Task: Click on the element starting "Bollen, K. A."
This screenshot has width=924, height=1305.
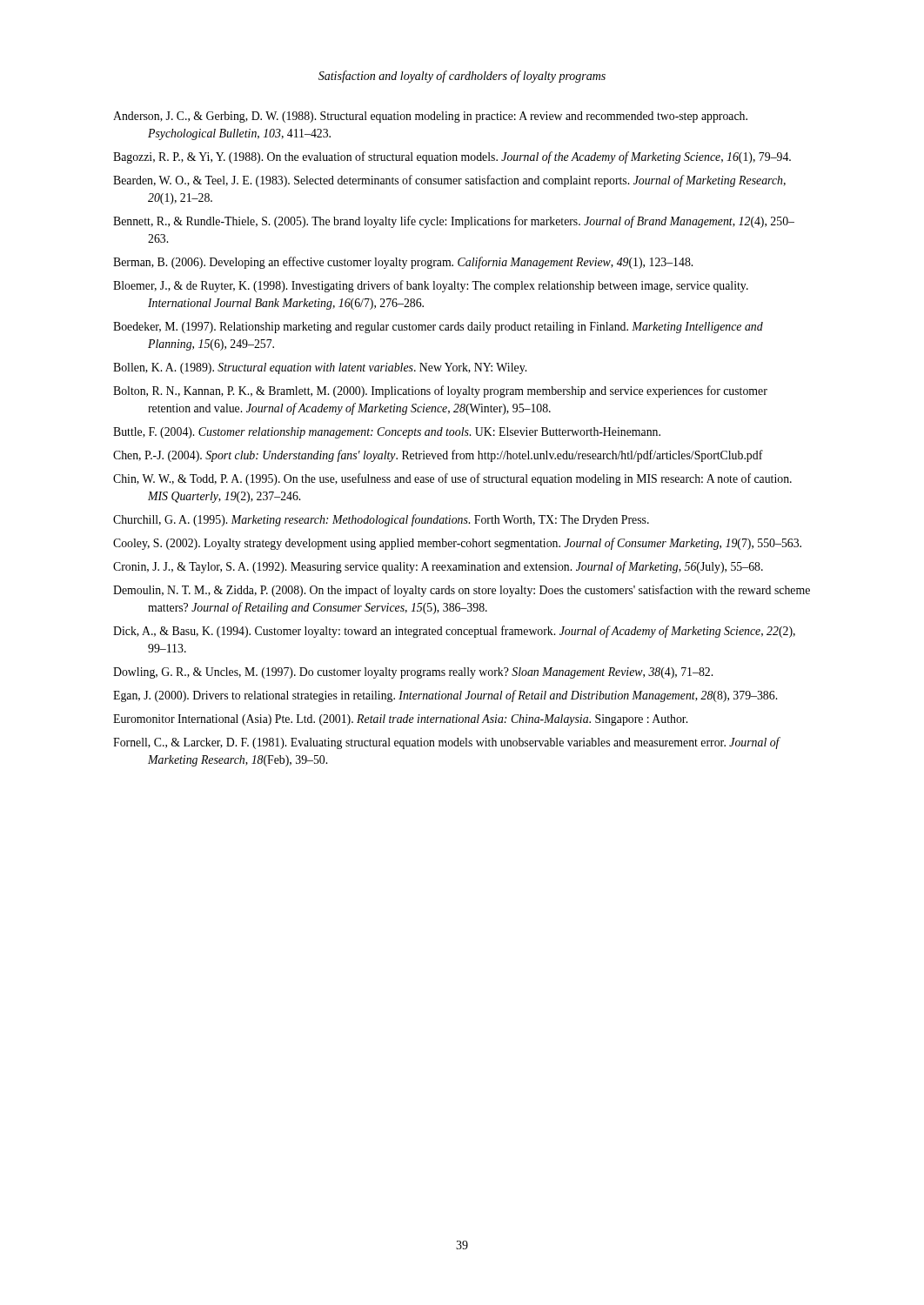Action: click(320, 368)
